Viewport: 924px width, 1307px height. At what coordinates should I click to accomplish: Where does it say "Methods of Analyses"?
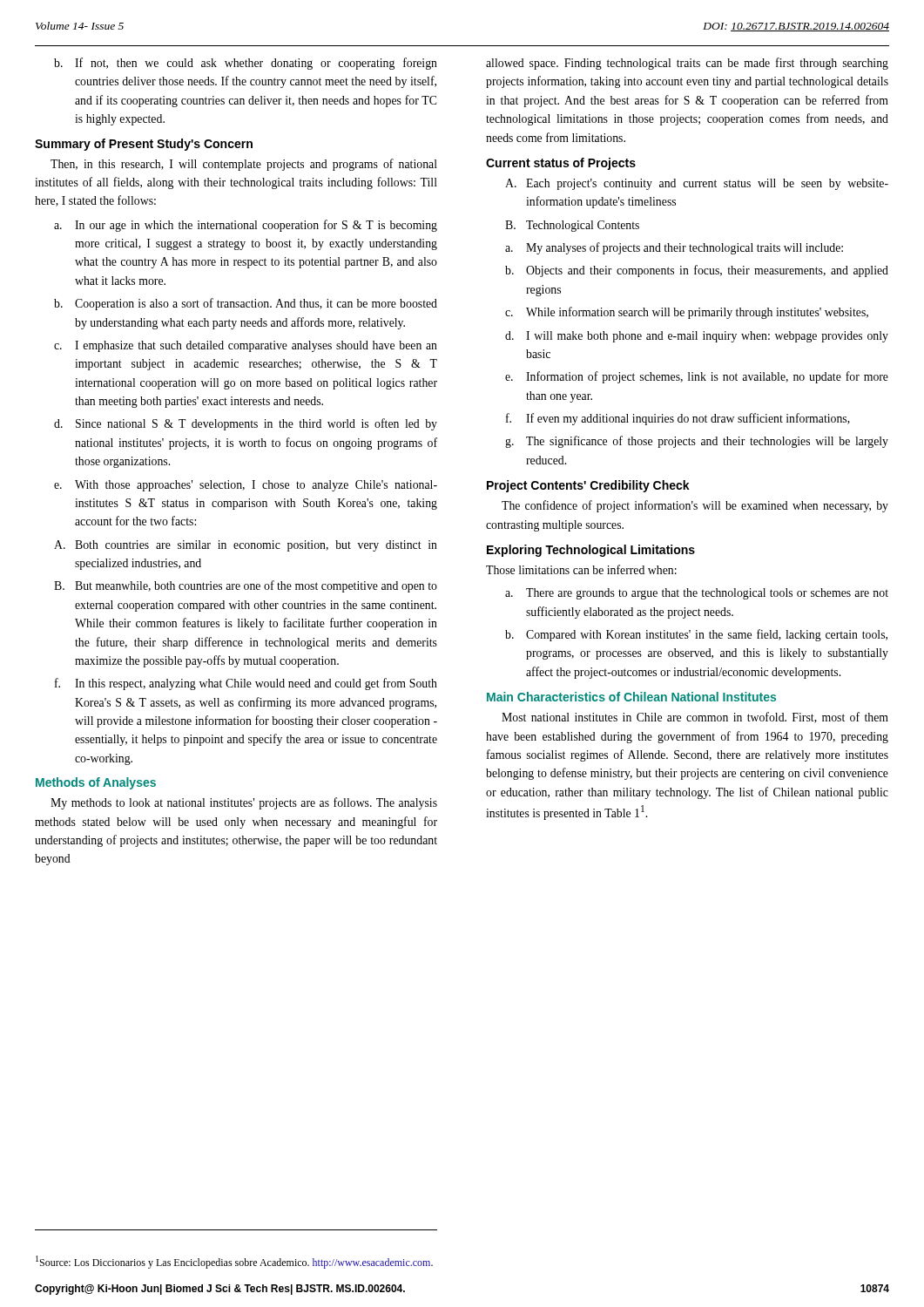tap(96, 783)
